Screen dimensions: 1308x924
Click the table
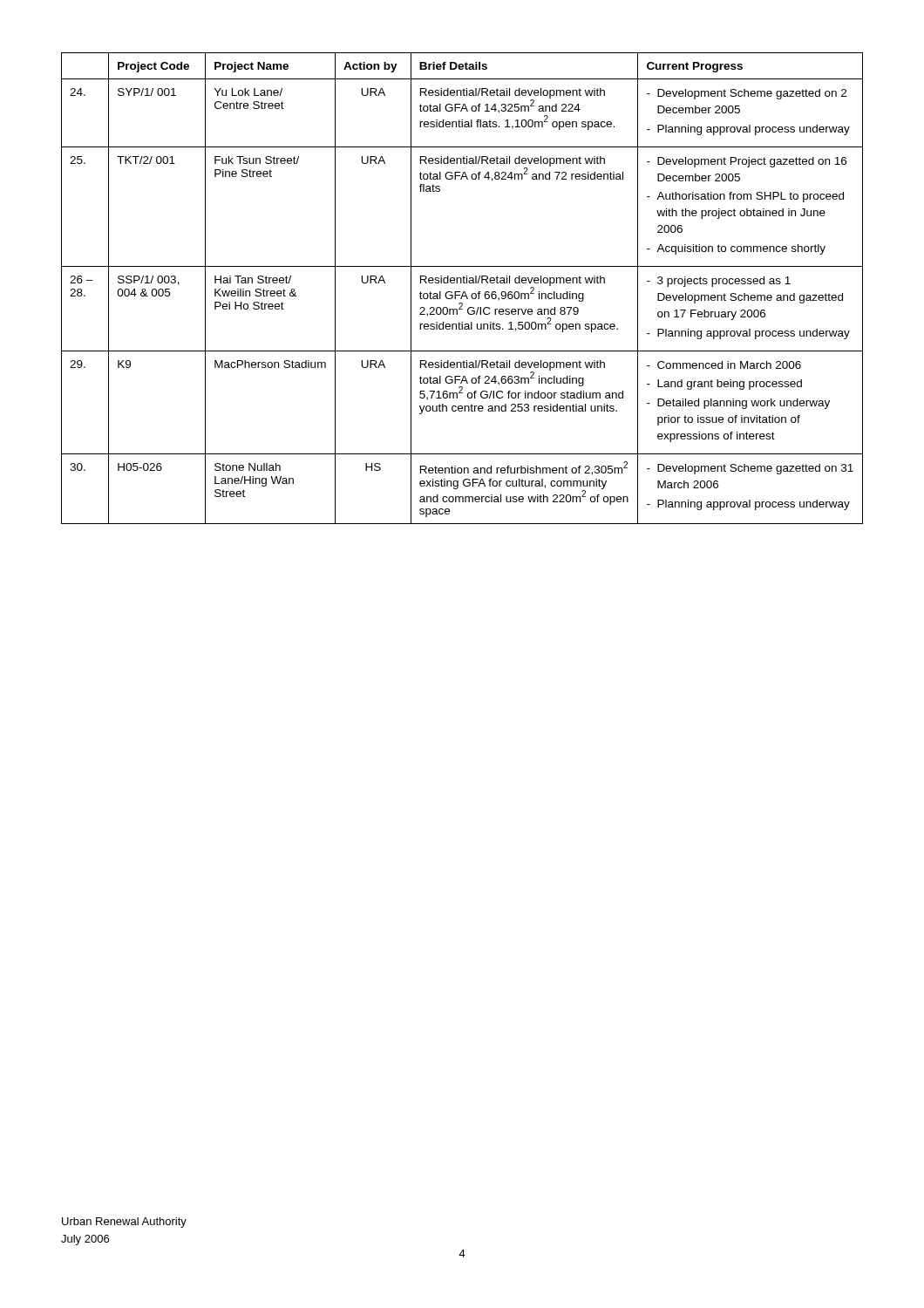[x=462, y=288]
